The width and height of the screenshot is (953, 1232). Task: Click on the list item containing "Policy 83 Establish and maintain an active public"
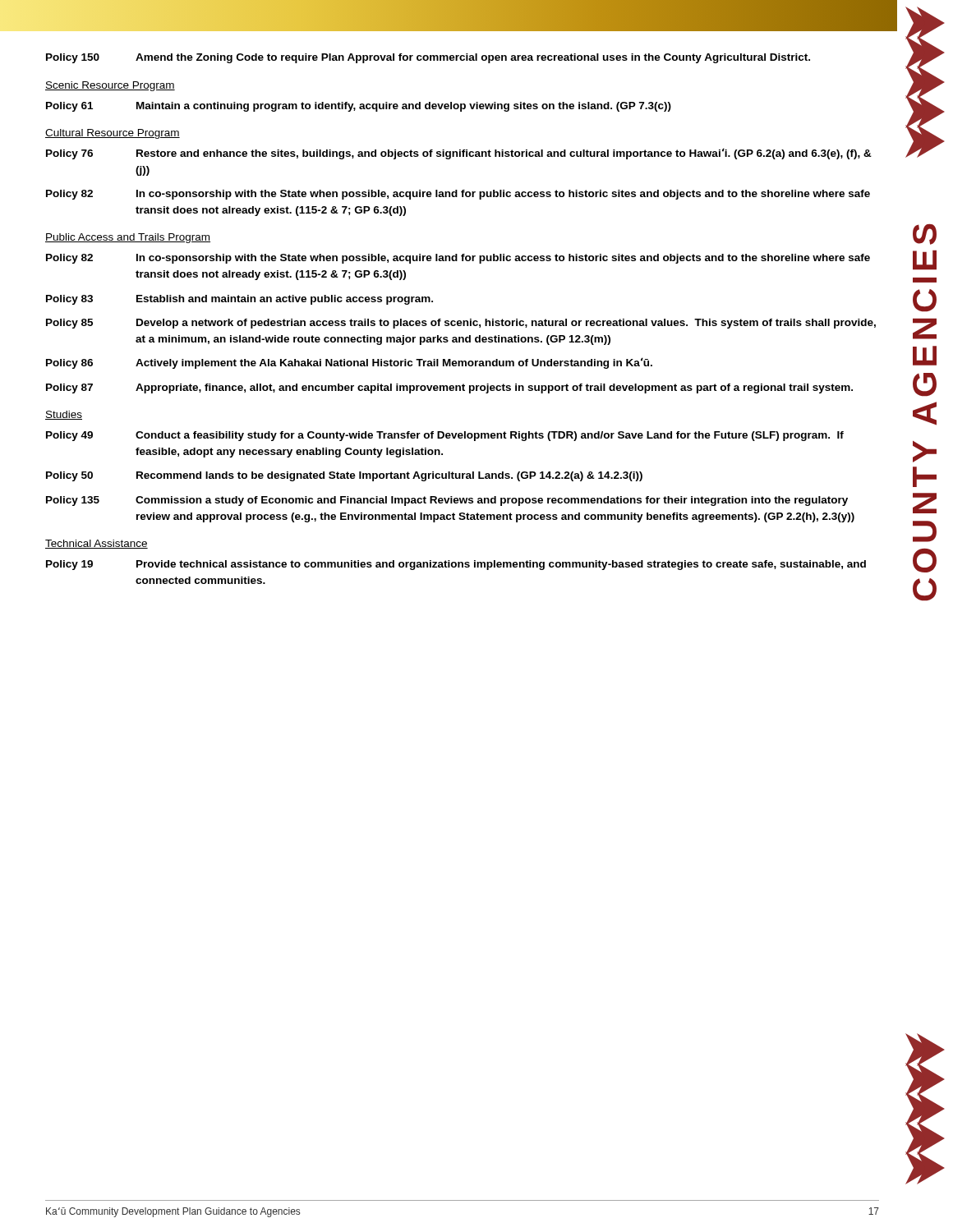pyautogui.click(x=239, y=300)
